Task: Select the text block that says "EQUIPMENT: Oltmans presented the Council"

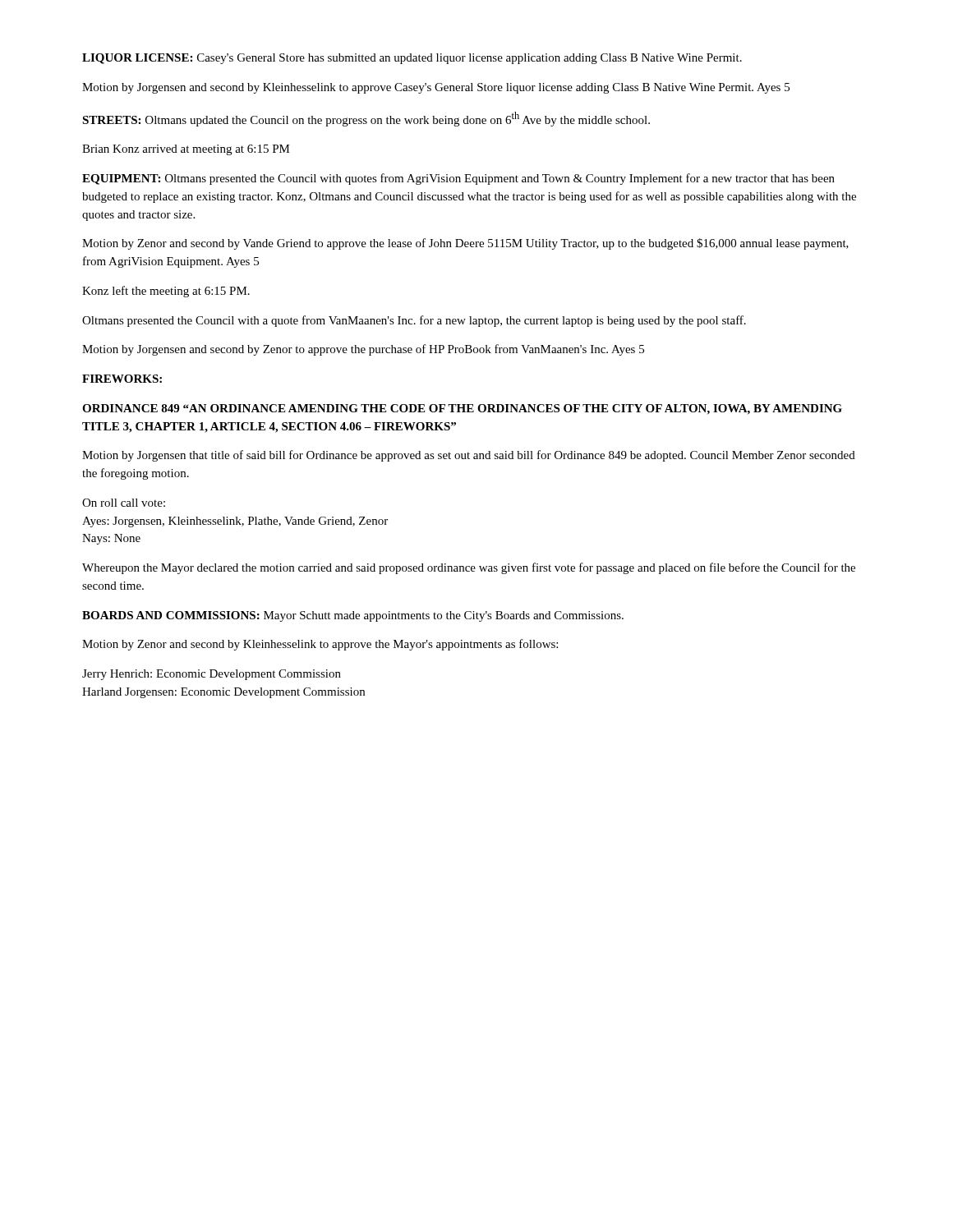Action: [x=469, y=196]
